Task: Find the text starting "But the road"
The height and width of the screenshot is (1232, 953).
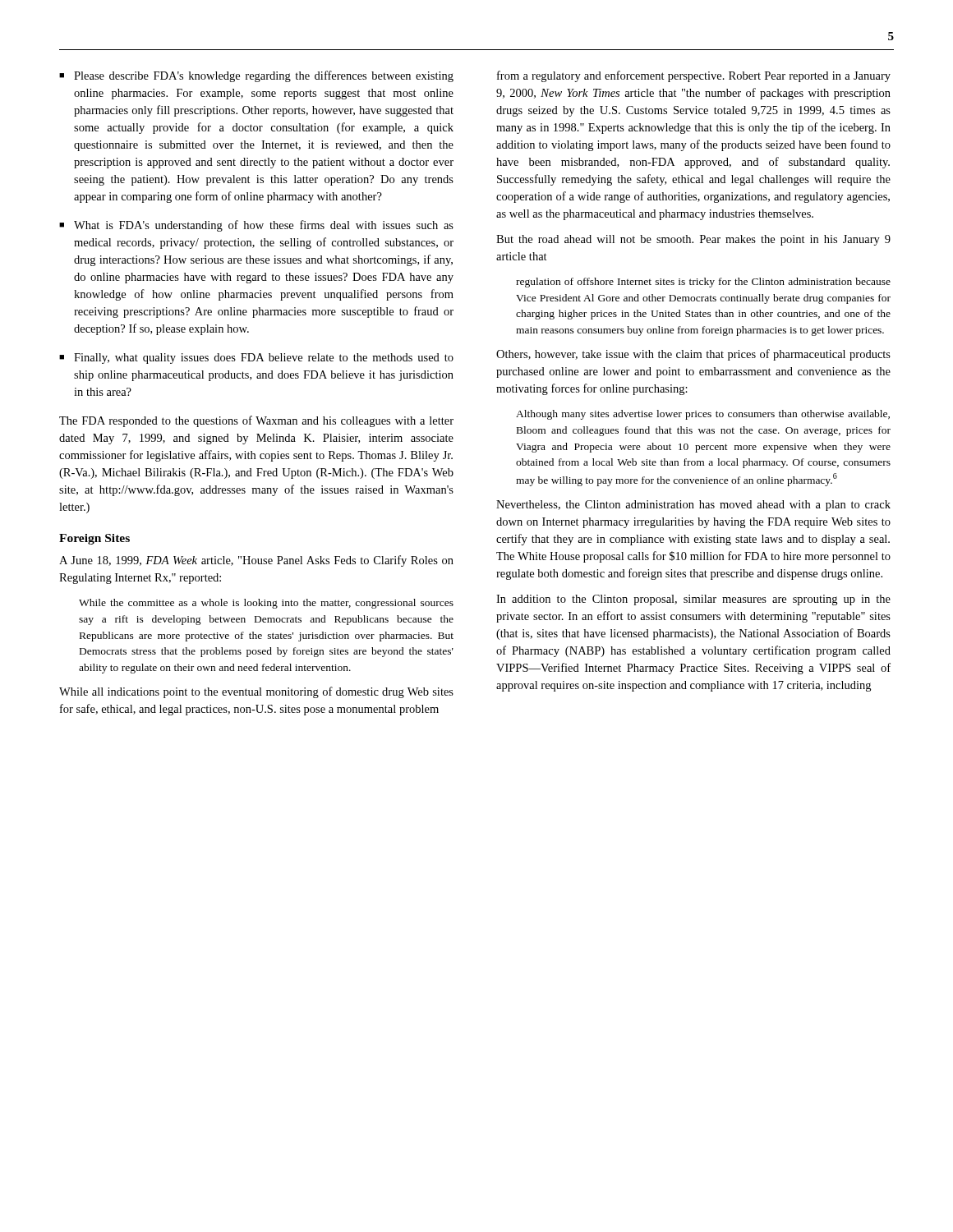Action: coord(693,248)
